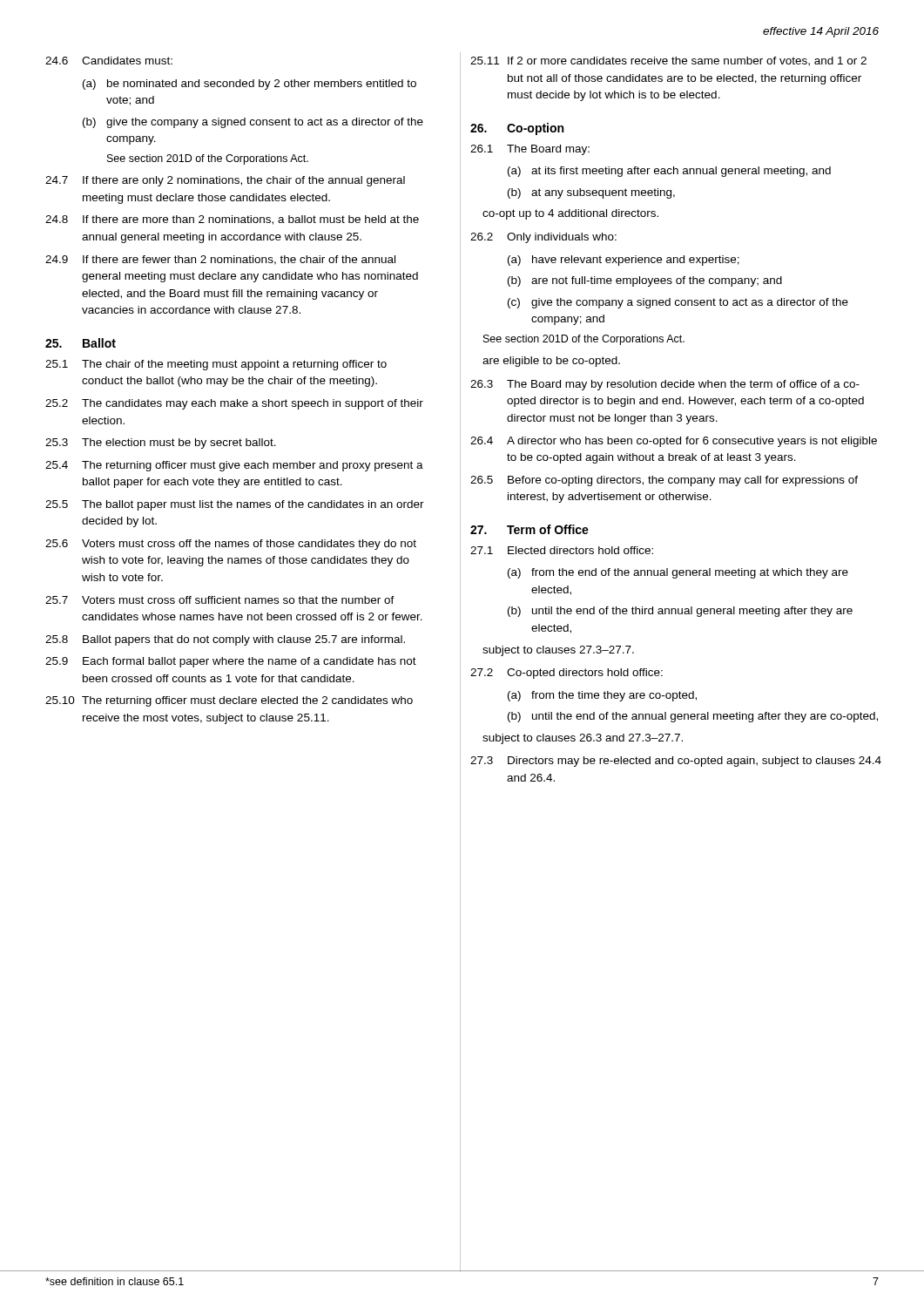Find the list item that reads "(b) give the"
Viewport: 924px width, 1307px height.
255,130
